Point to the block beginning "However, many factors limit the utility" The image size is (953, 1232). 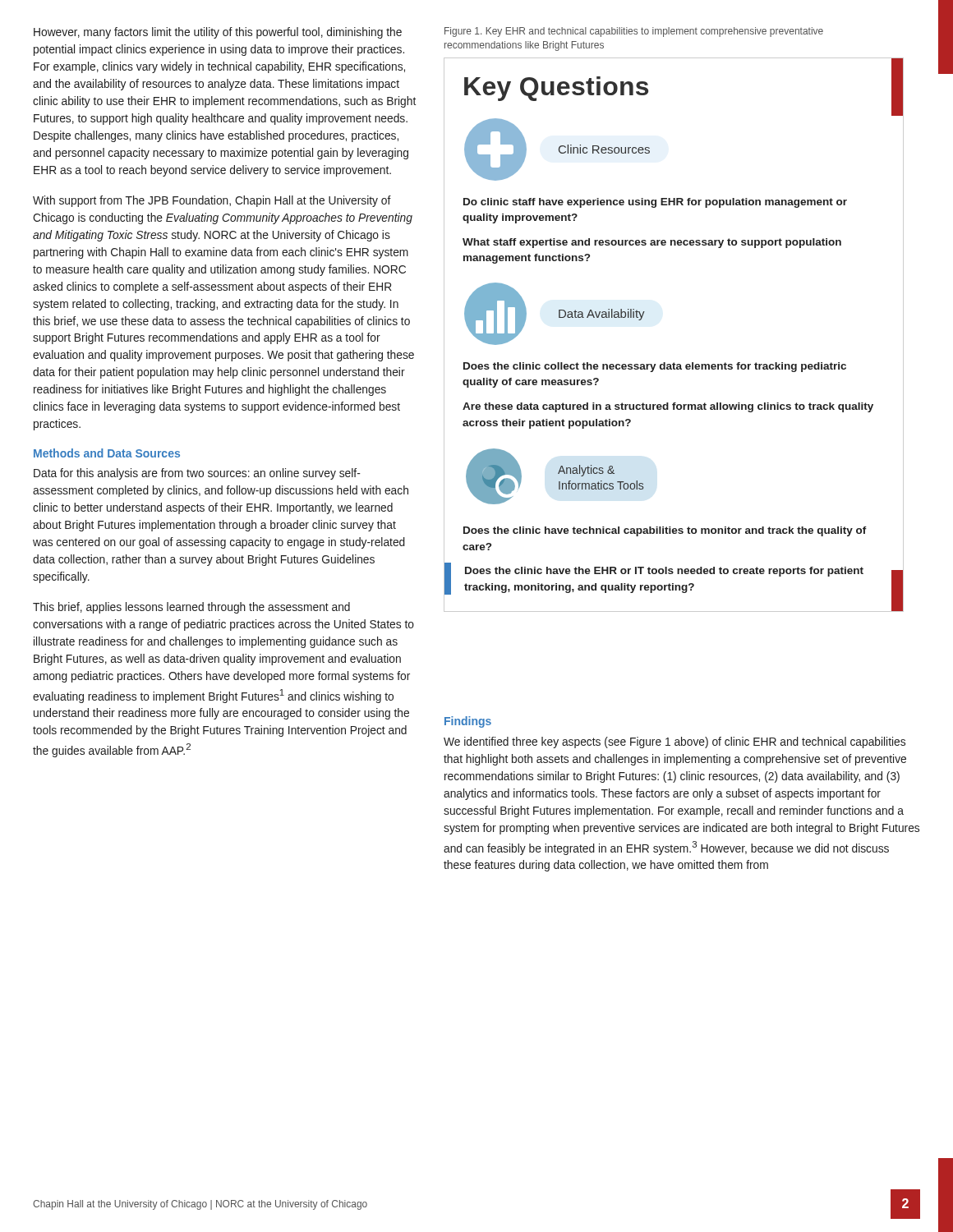click(224, 101)
